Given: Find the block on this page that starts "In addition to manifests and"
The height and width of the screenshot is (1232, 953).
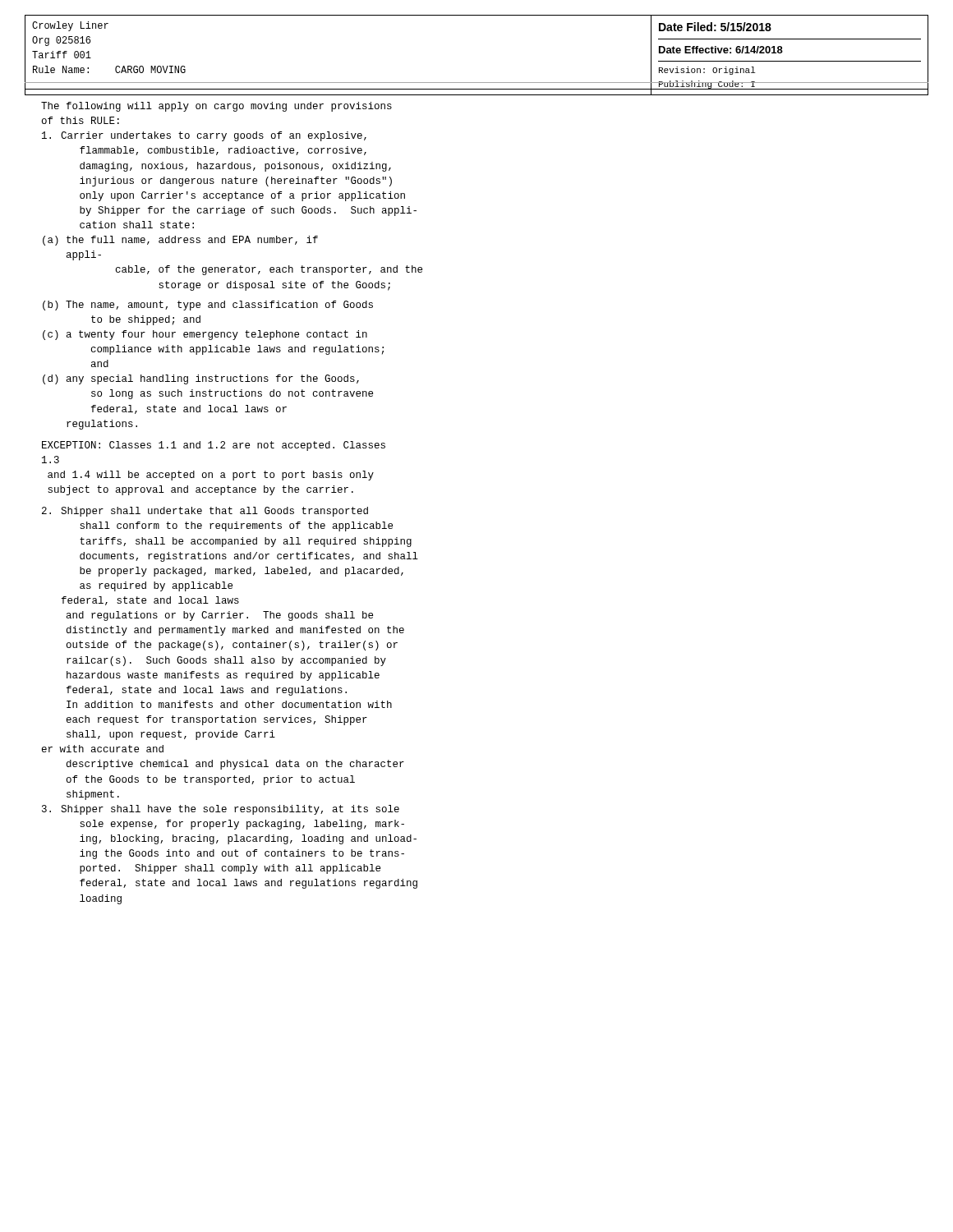Looking at the screenshot, I should pos(217,728).
